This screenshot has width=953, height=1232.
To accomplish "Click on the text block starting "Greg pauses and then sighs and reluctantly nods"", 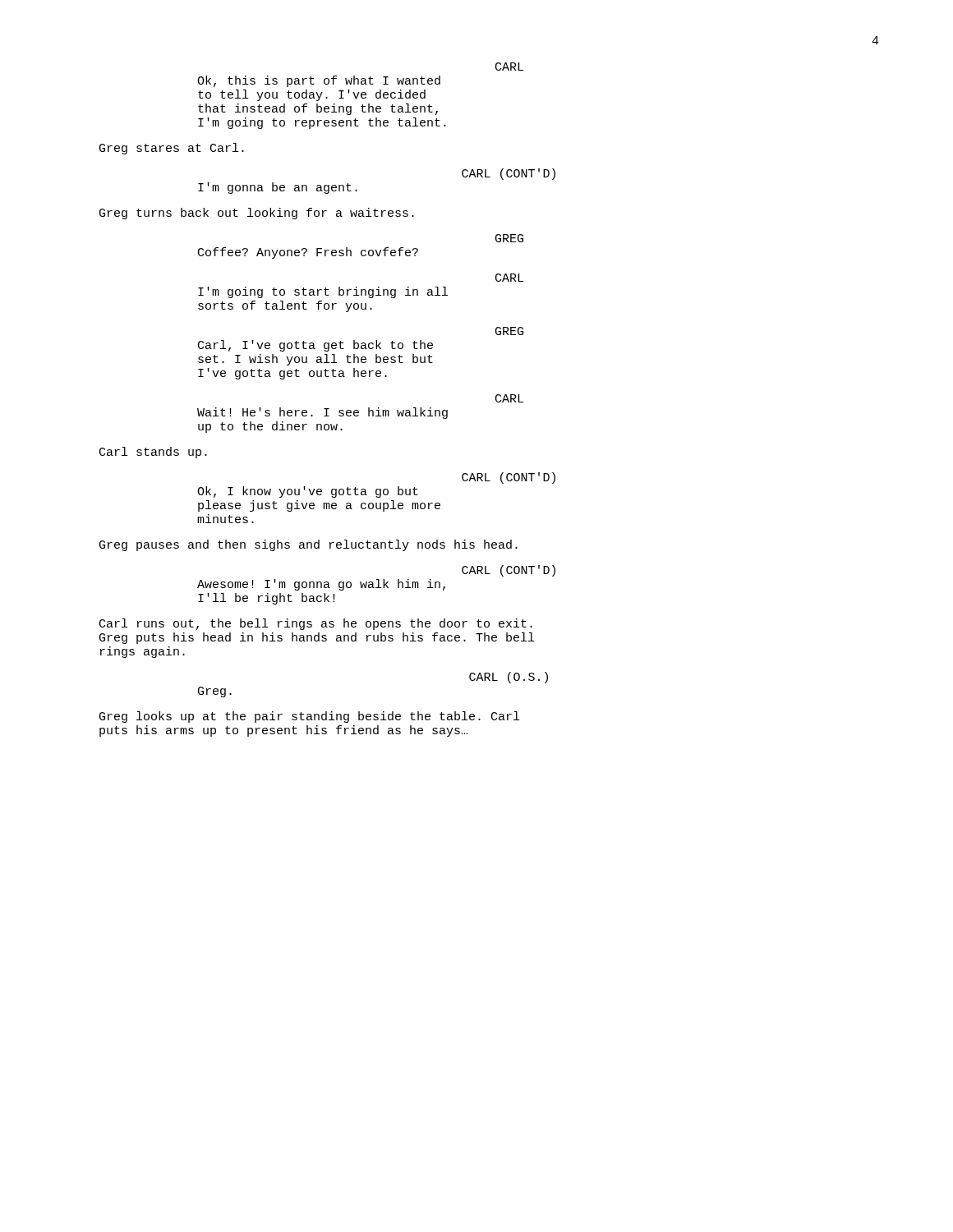I will (435, 546).
